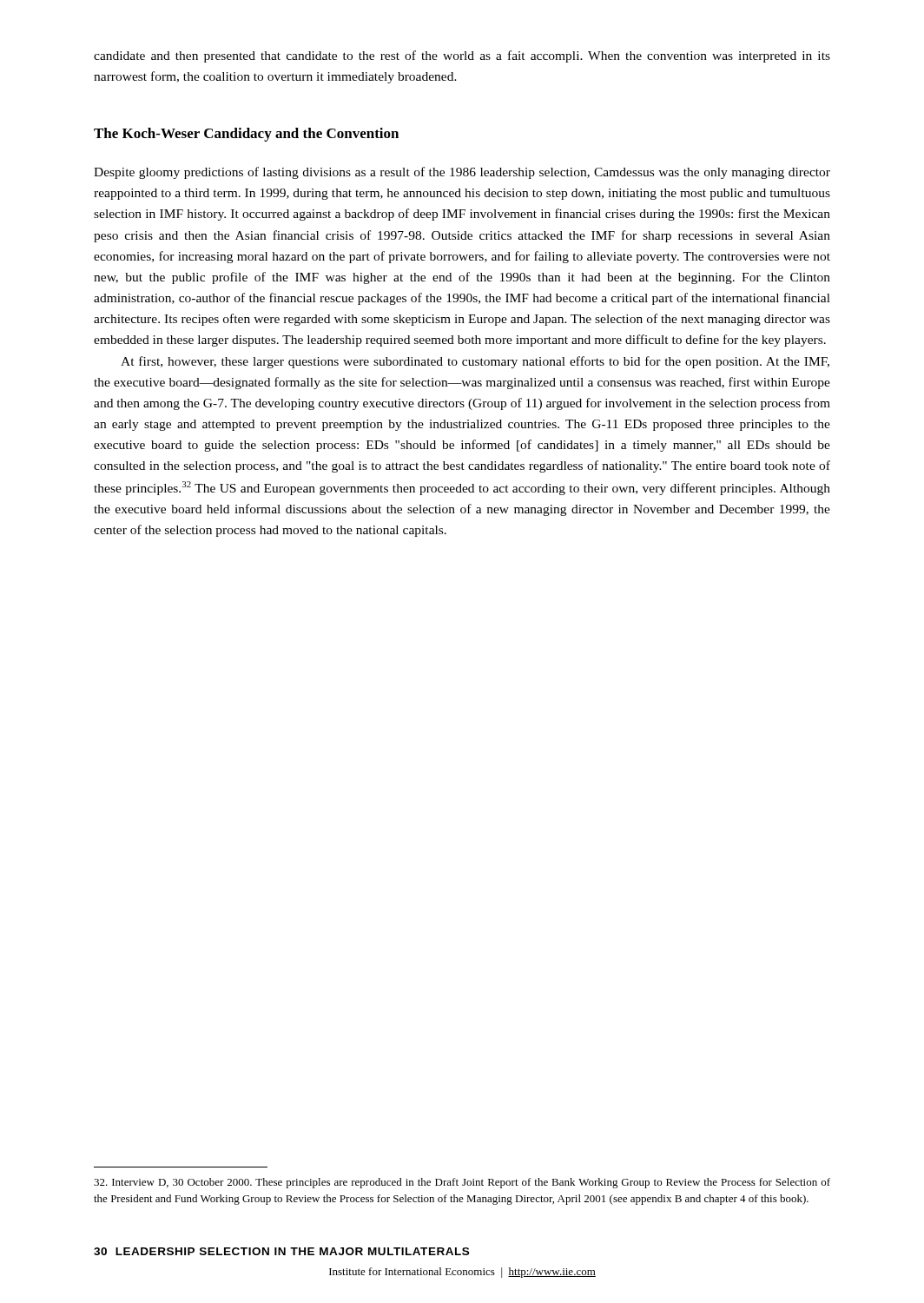Locate the text block containing "candidate and then presented that candidate to"
Screen dimensions: 1303x924
pos(462,66)
